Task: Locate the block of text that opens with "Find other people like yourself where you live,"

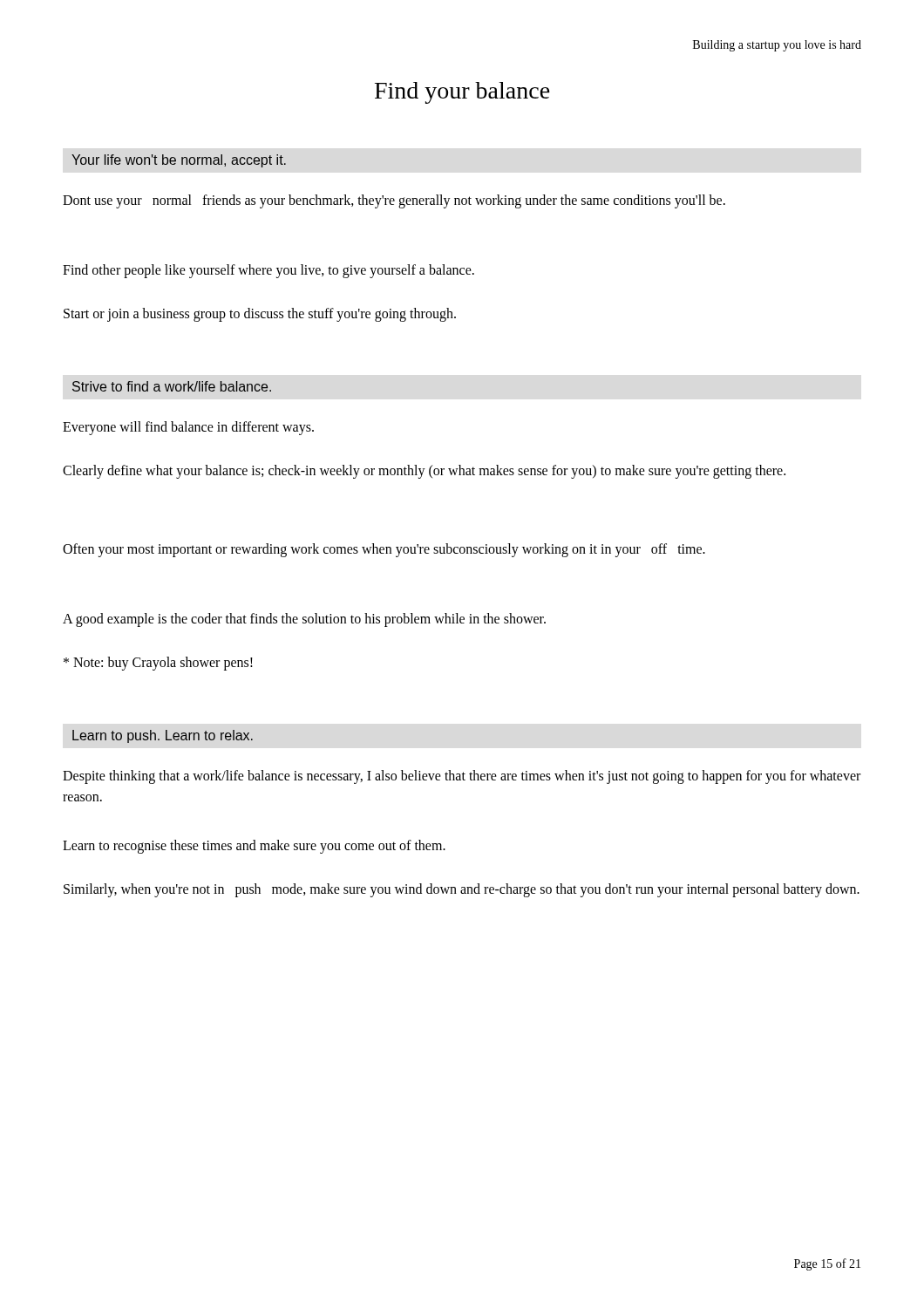Action: pos(269,270)
